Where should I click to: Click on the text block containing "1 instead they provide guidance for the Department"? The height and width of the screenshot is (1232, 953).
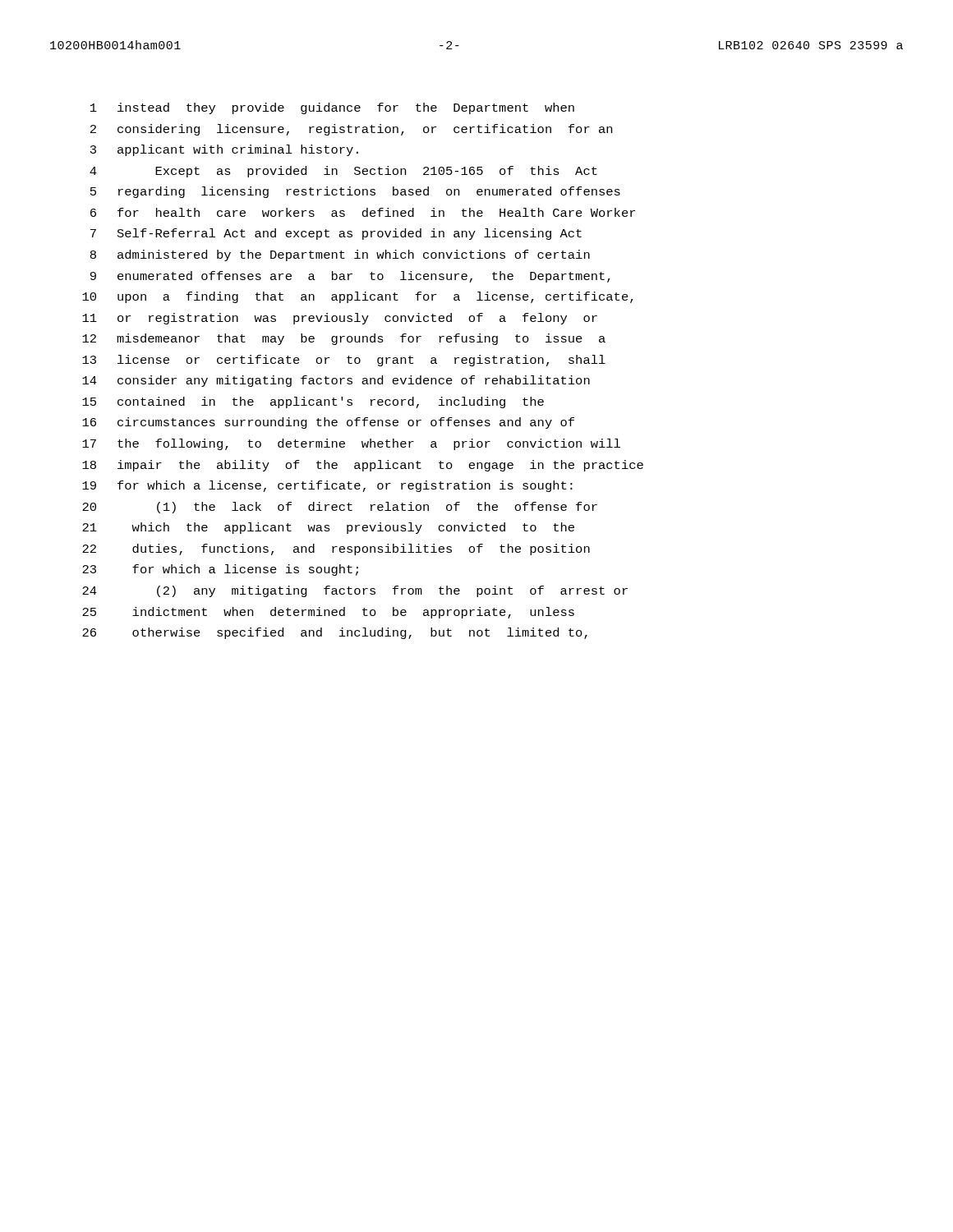(476, 372)
